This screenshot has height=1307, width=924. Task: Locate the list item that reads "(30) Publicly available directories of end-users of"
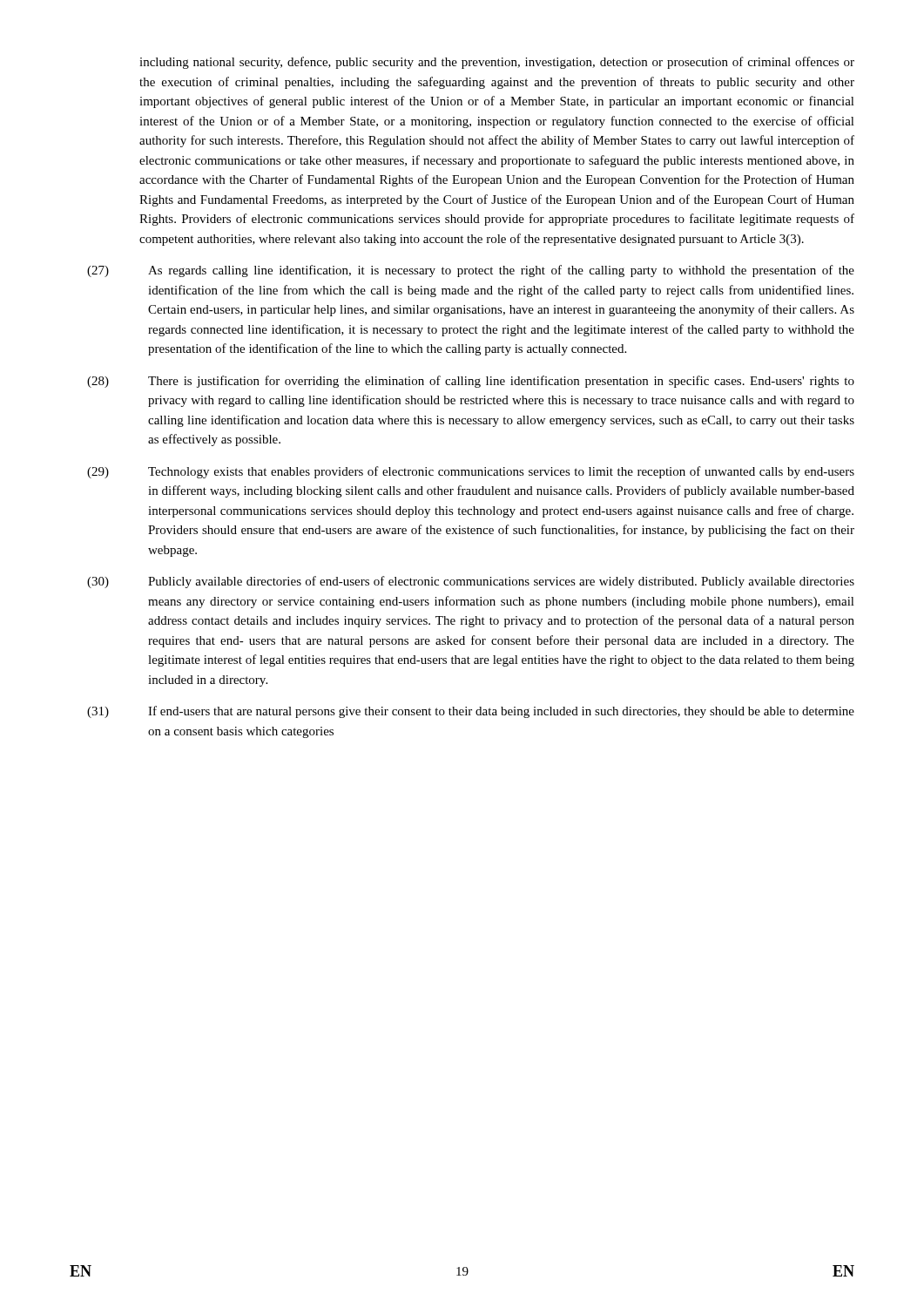[x=471, y=630]
